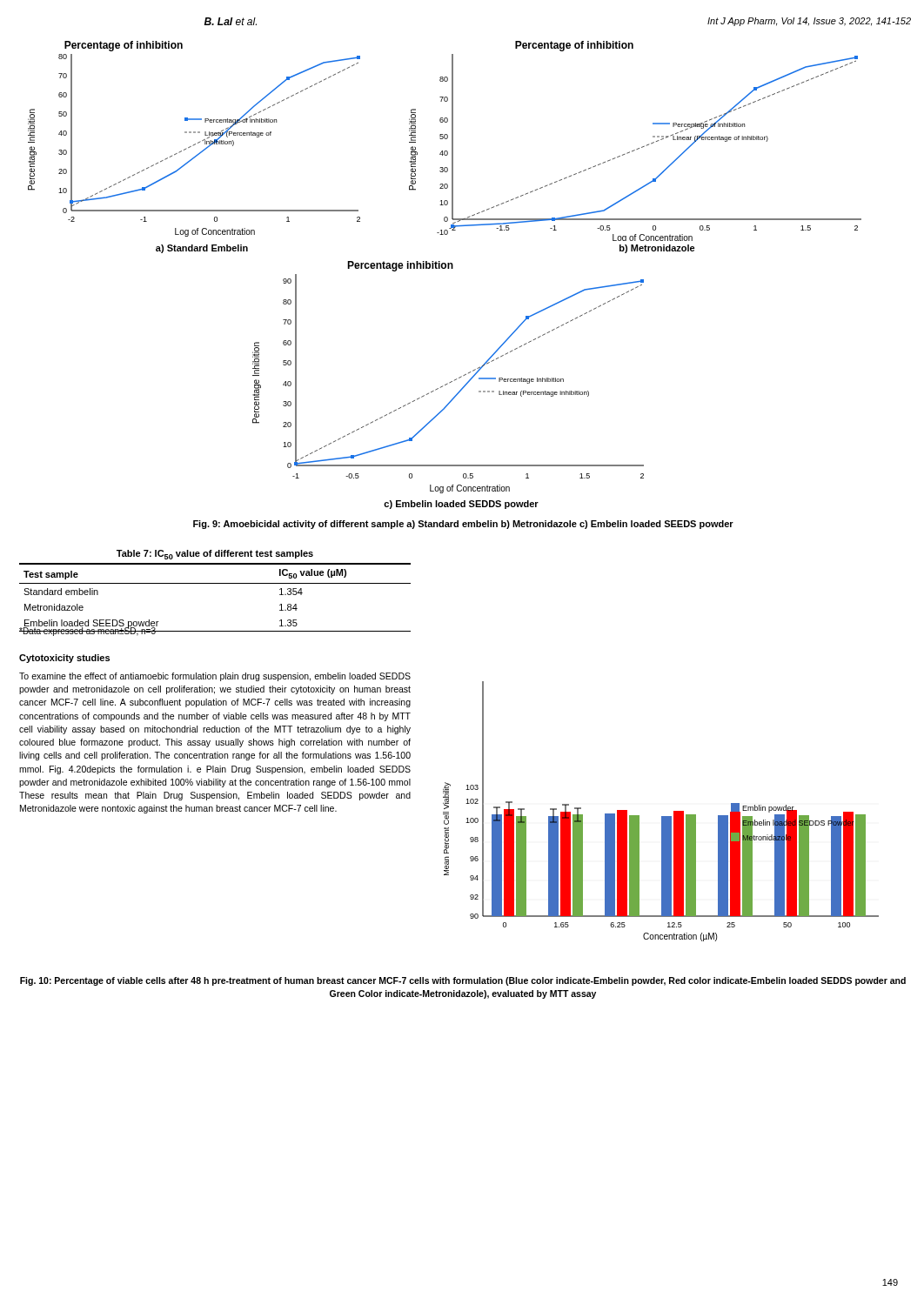Select the caption with the text "Fig. 10: Percentage of viable cells after"
924x1305 pixels.
pos(463,987)
